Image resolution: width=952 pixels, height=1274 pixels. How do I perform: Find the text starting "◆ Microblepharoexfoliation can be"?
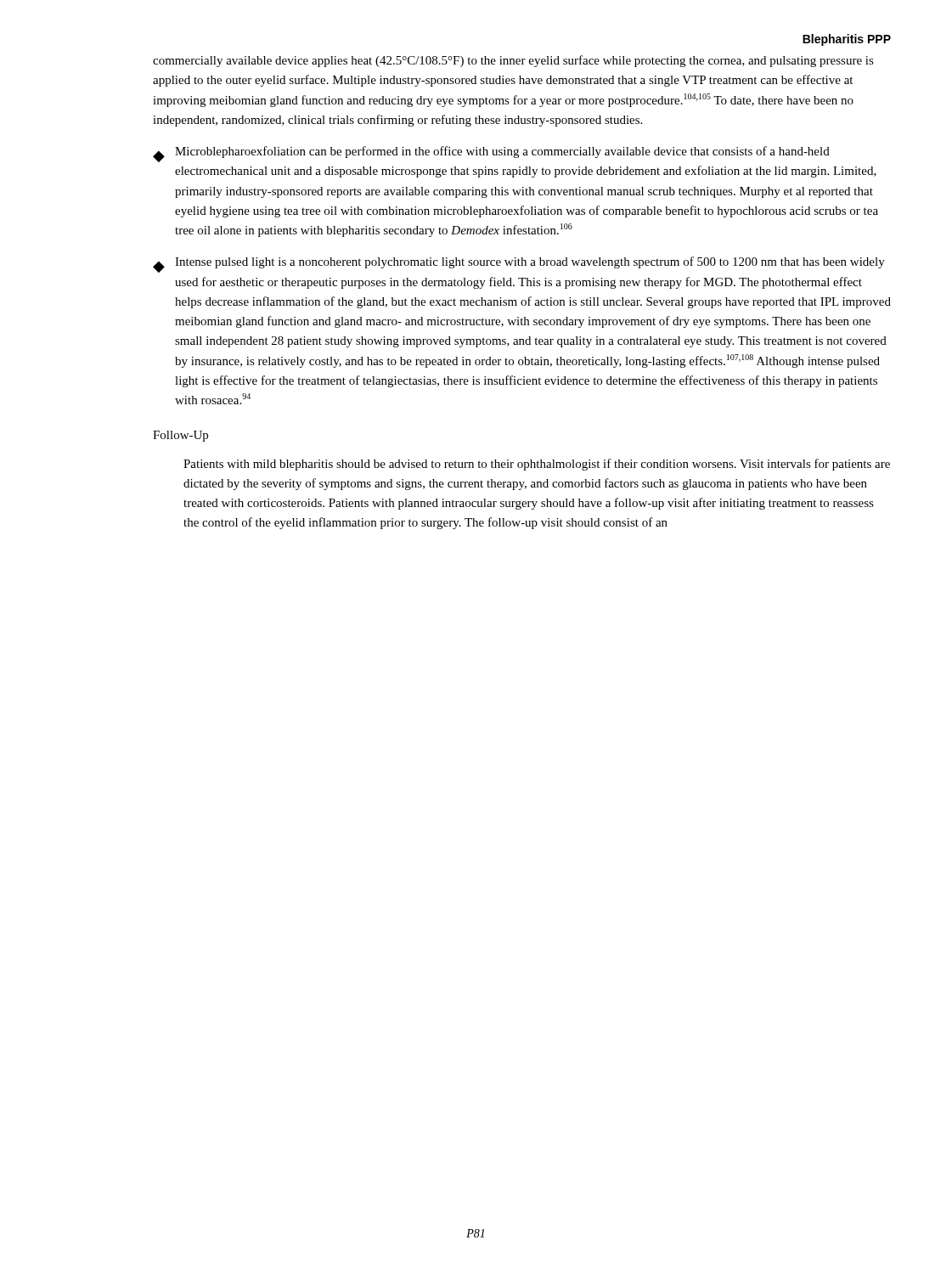(522, 191)
